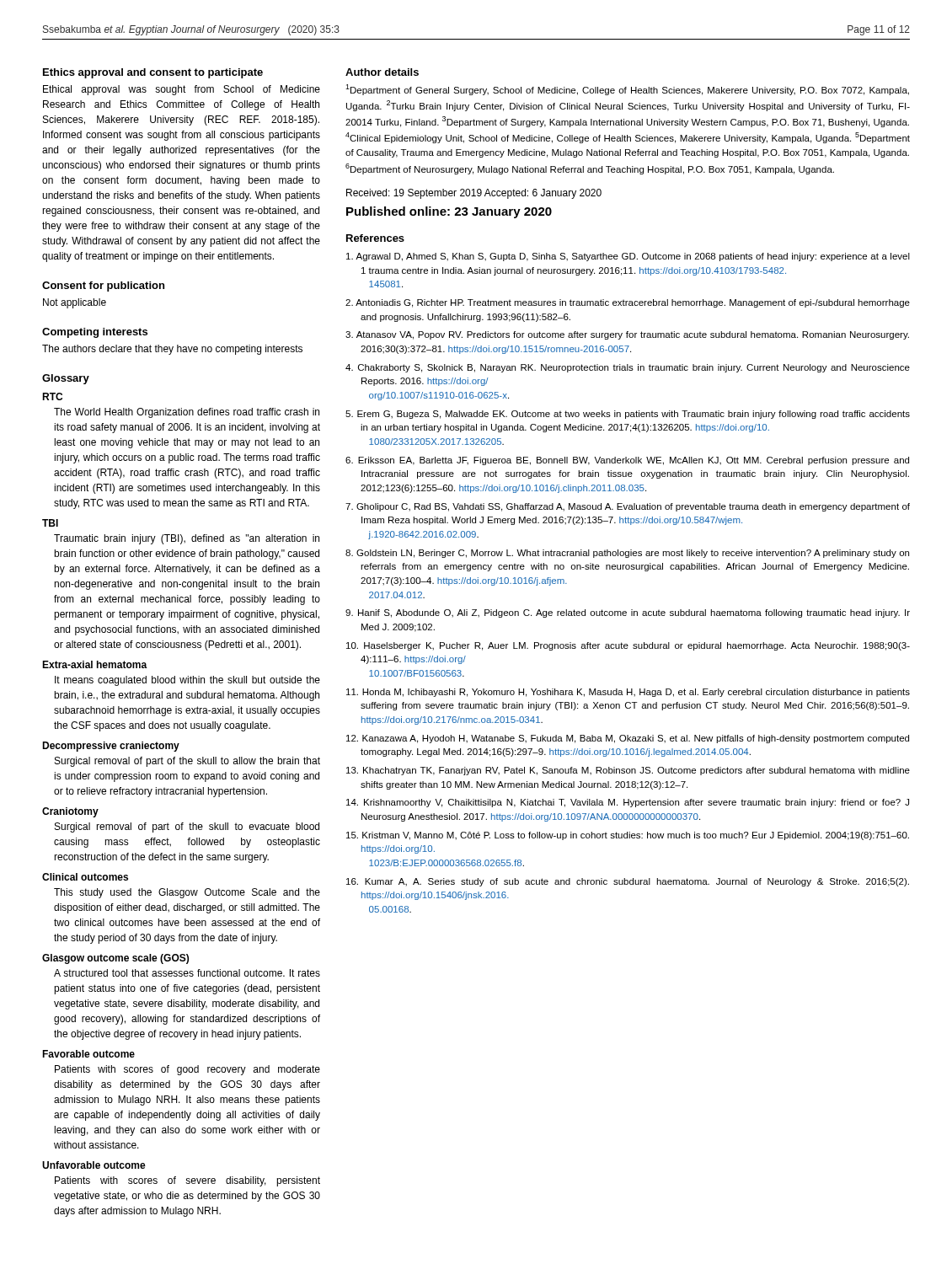Select the block starting "13. Khachatryan TK, Fanarjyan RV, Patel K, Sanoufa"

click(628, 777)
